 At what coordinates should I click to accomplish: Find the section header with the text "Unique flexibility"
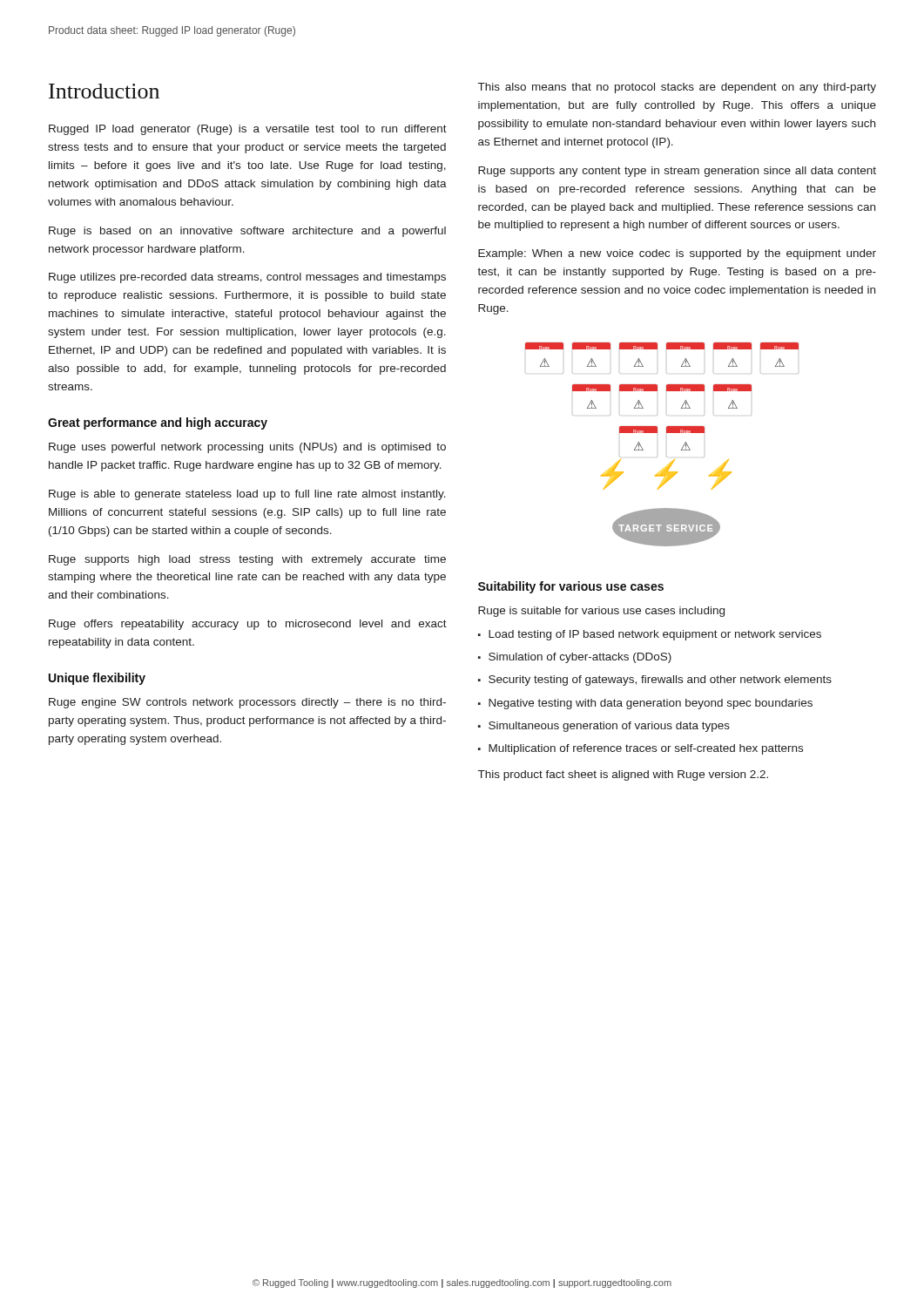[x=97, y=679]
